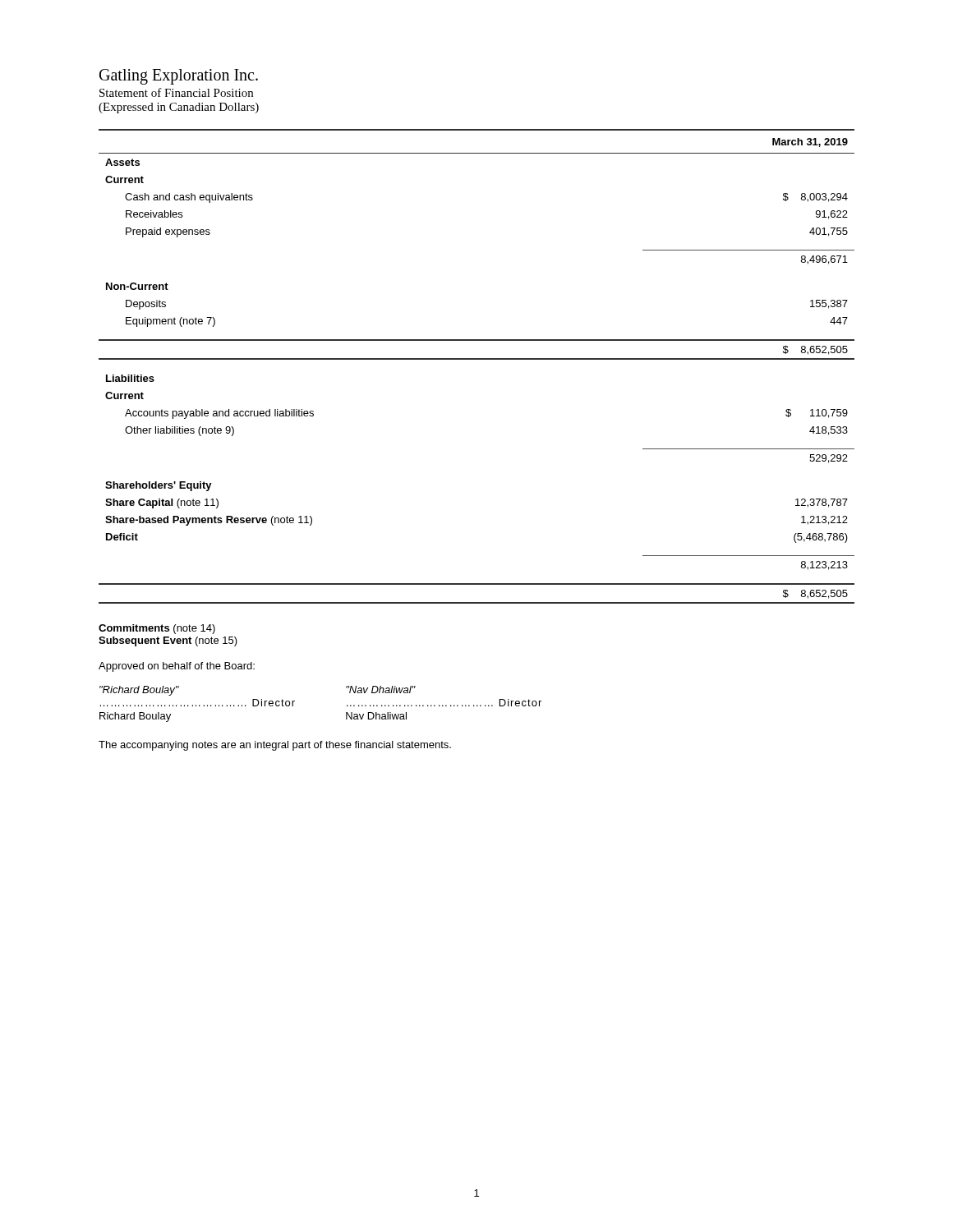953x1232 pixels.
Task: Find the element starting "Gatling Exploration Inc. Statement of"
Action: 179,77
